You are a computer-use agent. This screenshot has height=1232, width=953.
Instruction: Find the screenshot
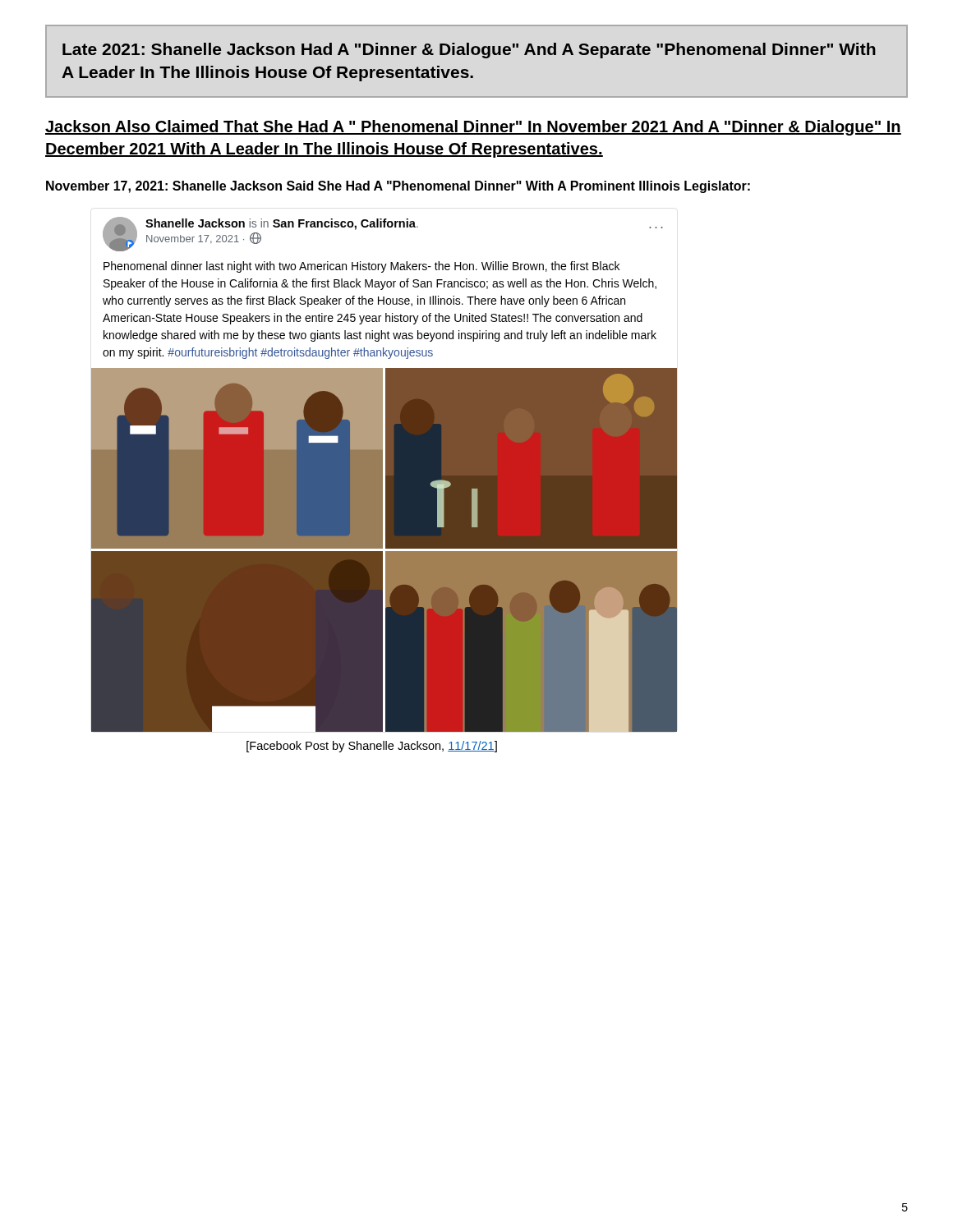[x=384, y=470]
